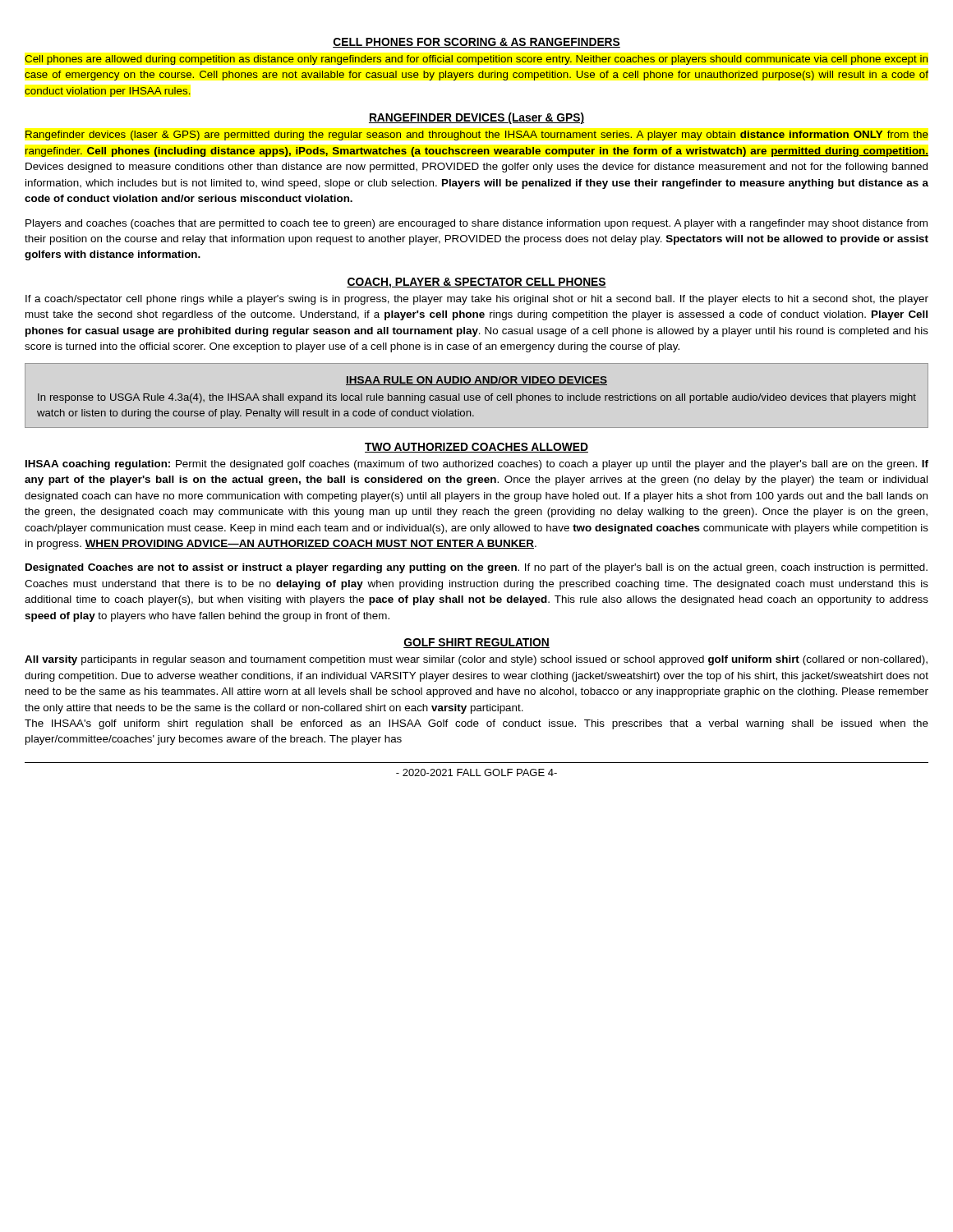
Task: Click on the text block starting "Cell phones are"
Action: tap(476, 75)
